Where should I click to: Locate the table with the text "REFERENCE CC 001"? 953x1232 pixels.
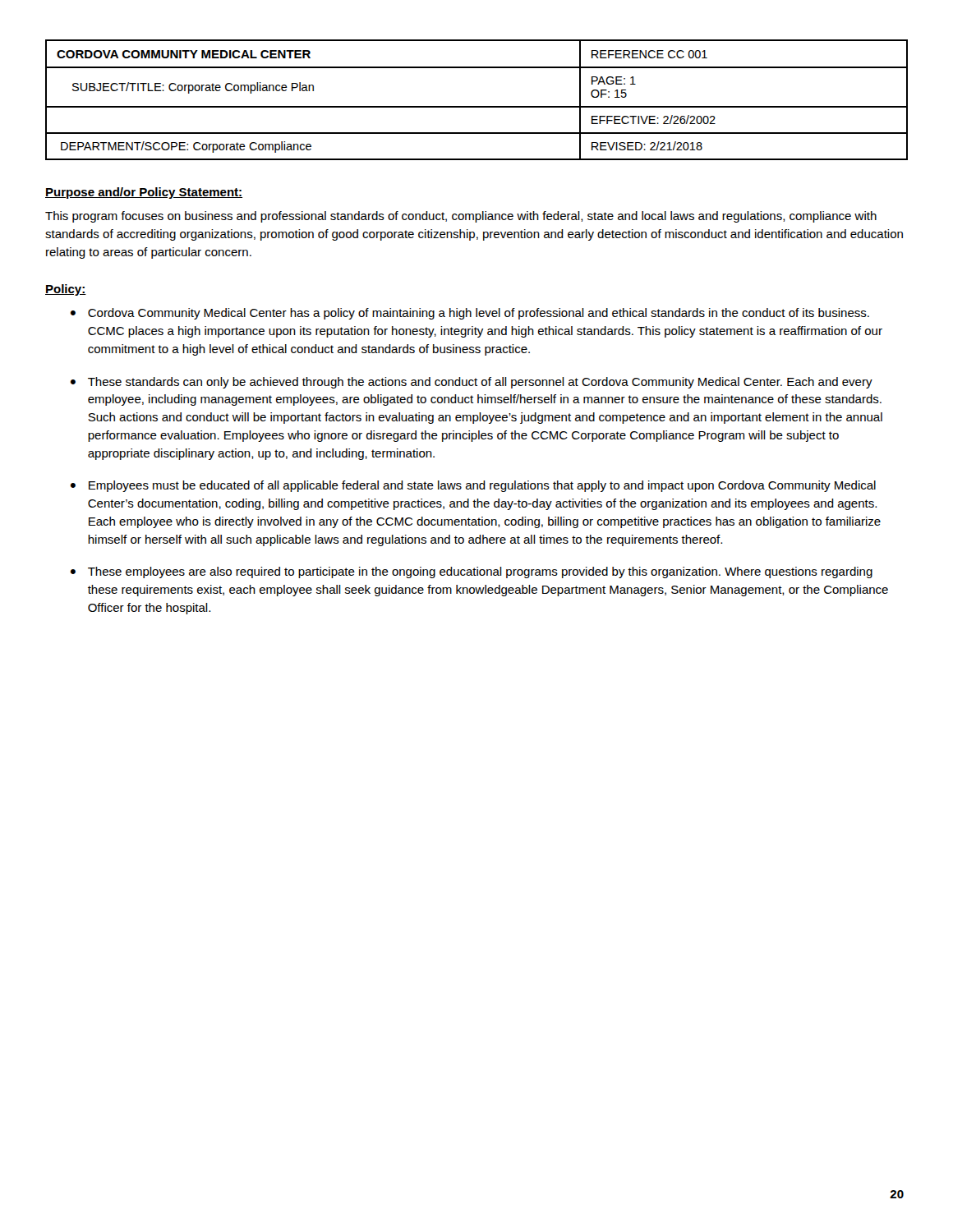pos(476,100)
